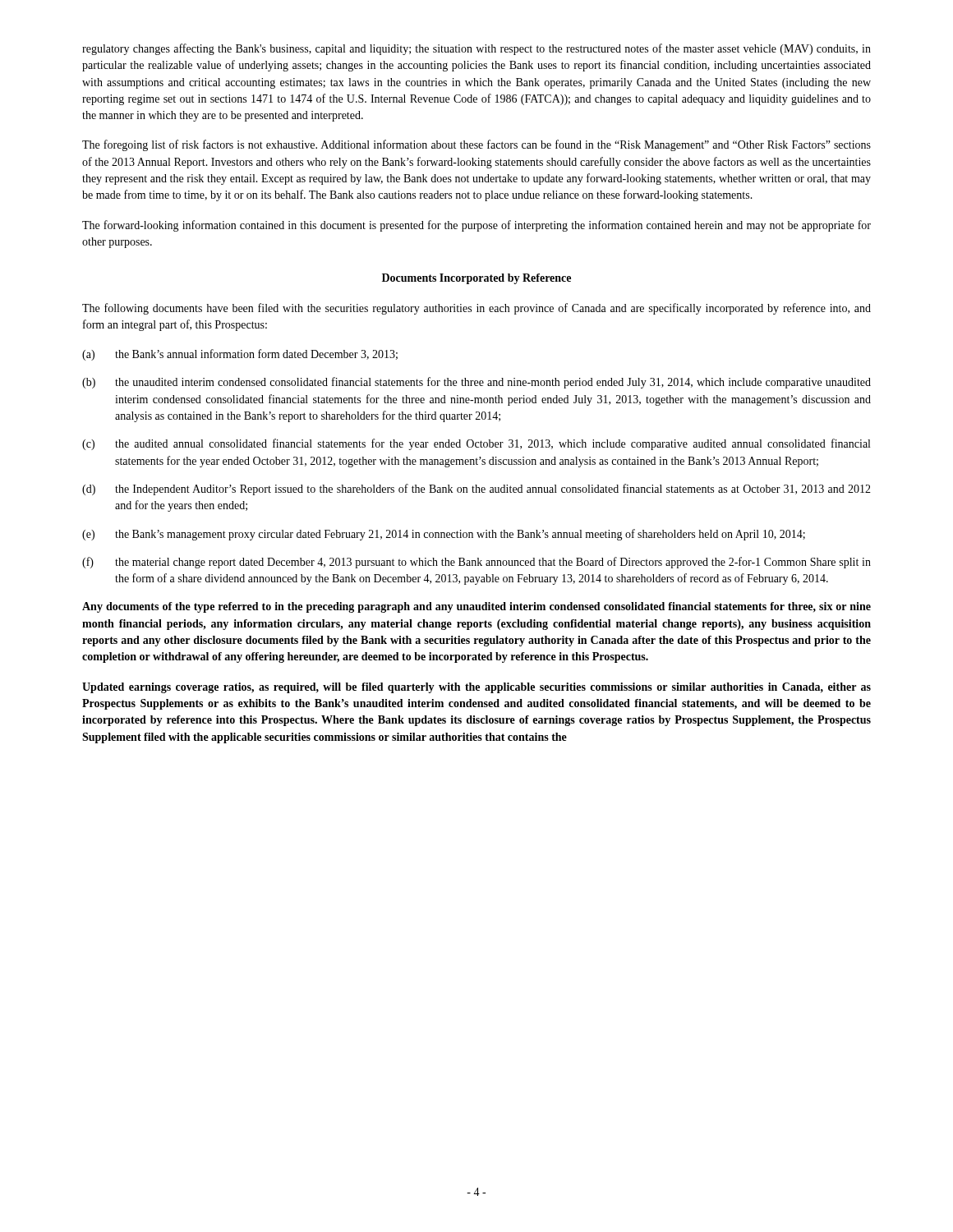953x1232 pixels.
Task: Find the list item that reads "(e) the Bank’s"
Action: (x=476, y=534)
